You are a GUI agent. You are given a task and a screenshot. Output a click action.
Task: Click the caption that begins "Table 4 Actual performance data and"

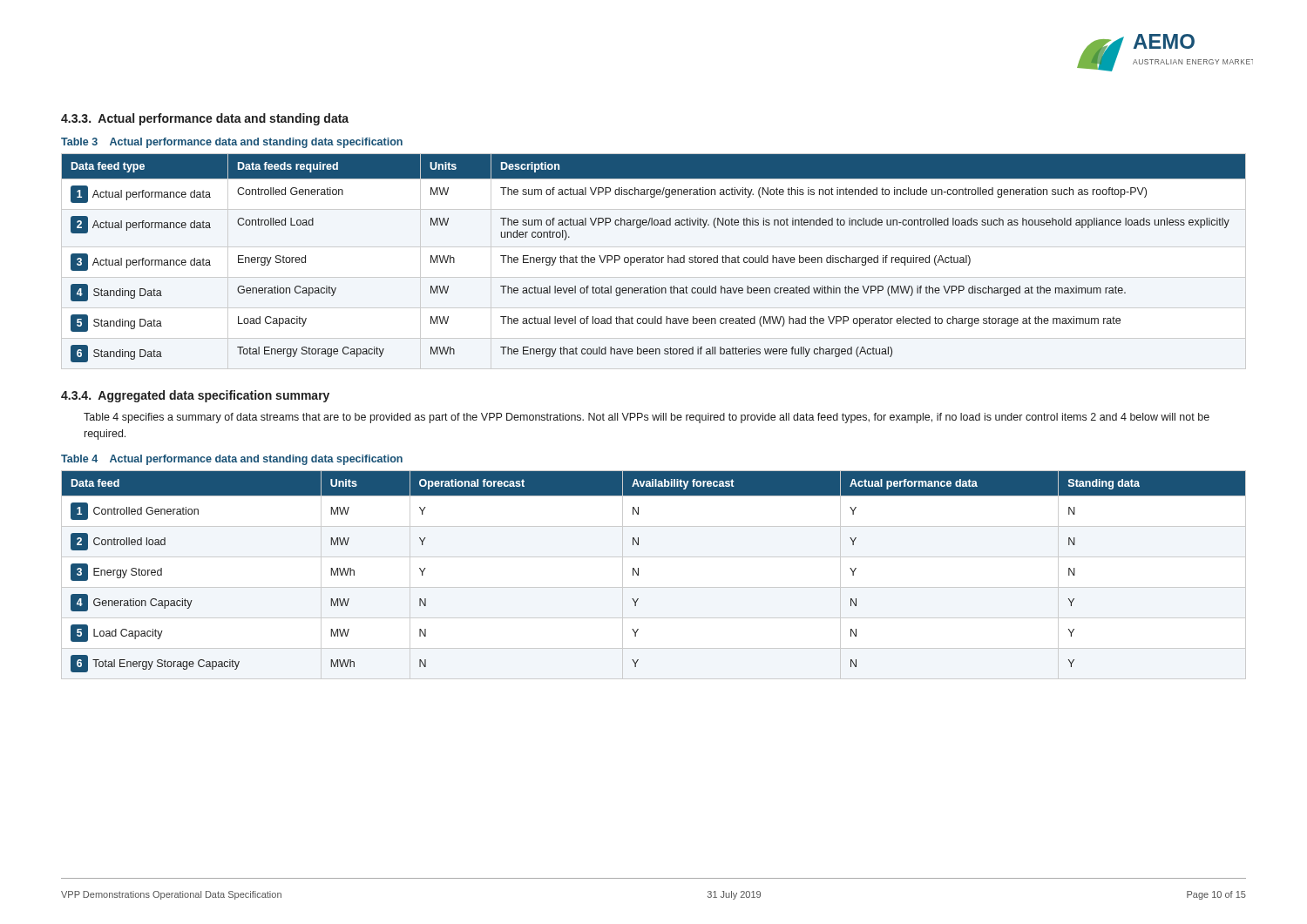point(232,458)
